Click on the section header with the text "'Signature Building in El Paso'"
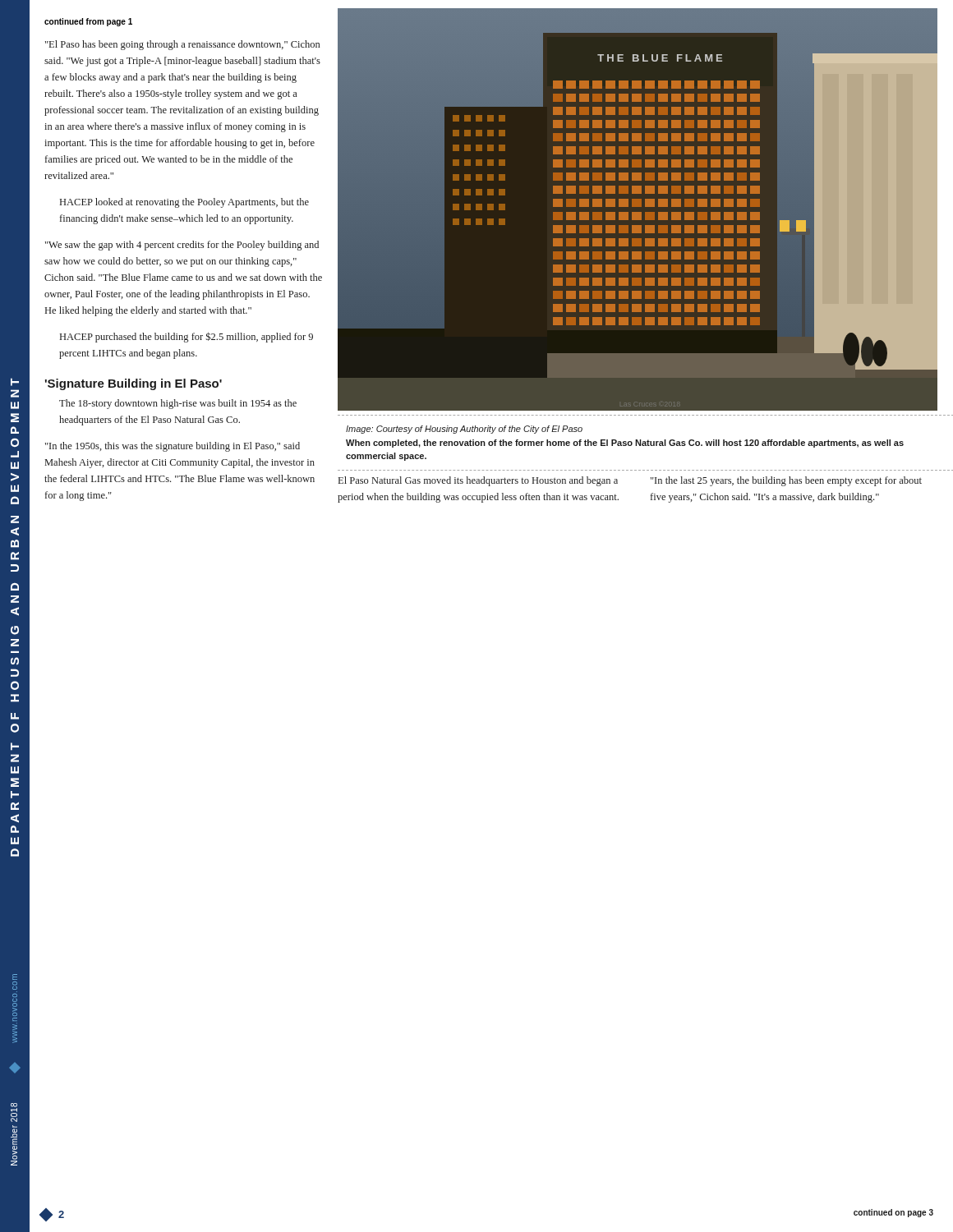This screenshot has height=1232, width=953. tap(133, 383)
